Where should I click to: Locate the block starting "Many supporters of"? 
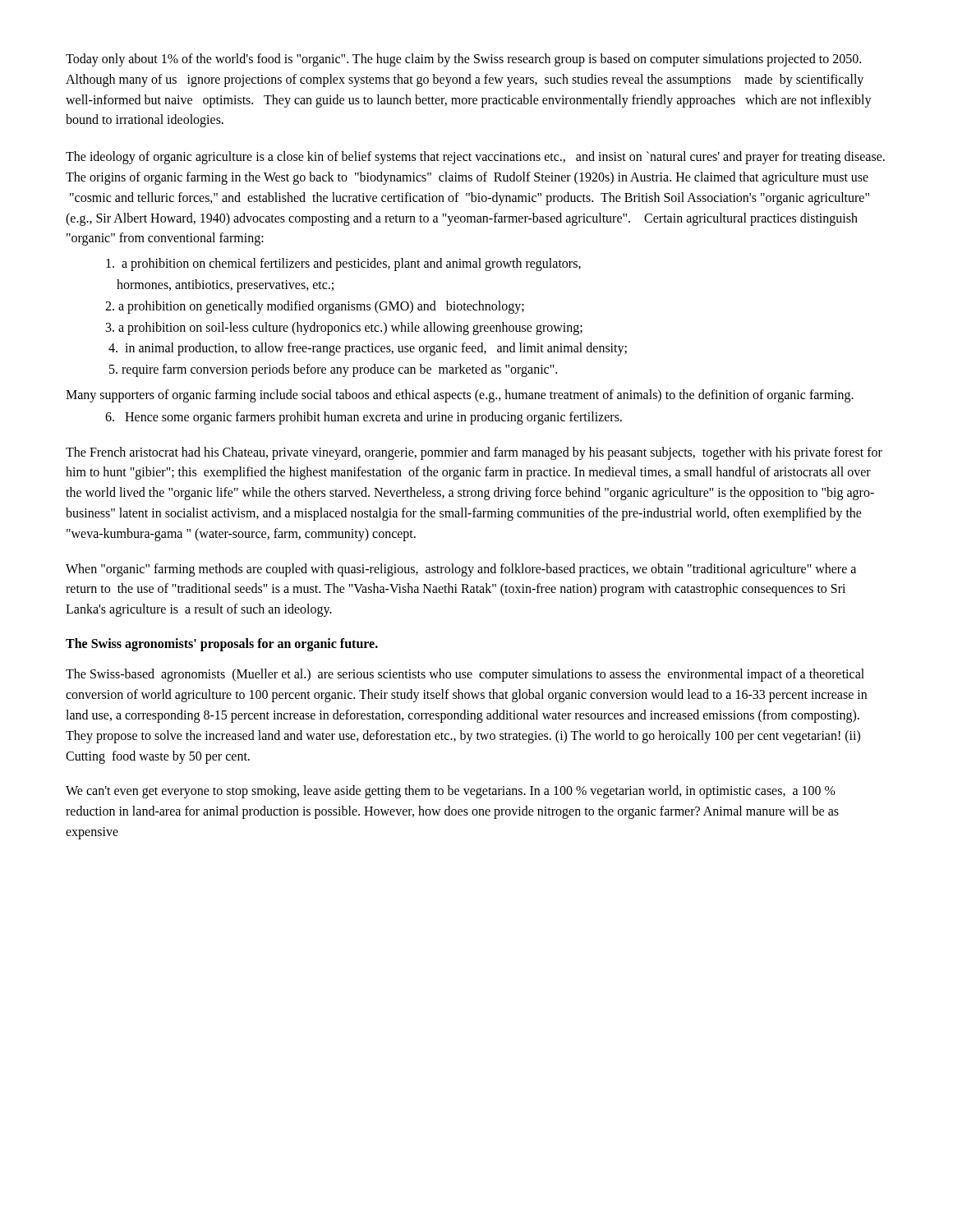pyautogui.click(x=460, y=395)
